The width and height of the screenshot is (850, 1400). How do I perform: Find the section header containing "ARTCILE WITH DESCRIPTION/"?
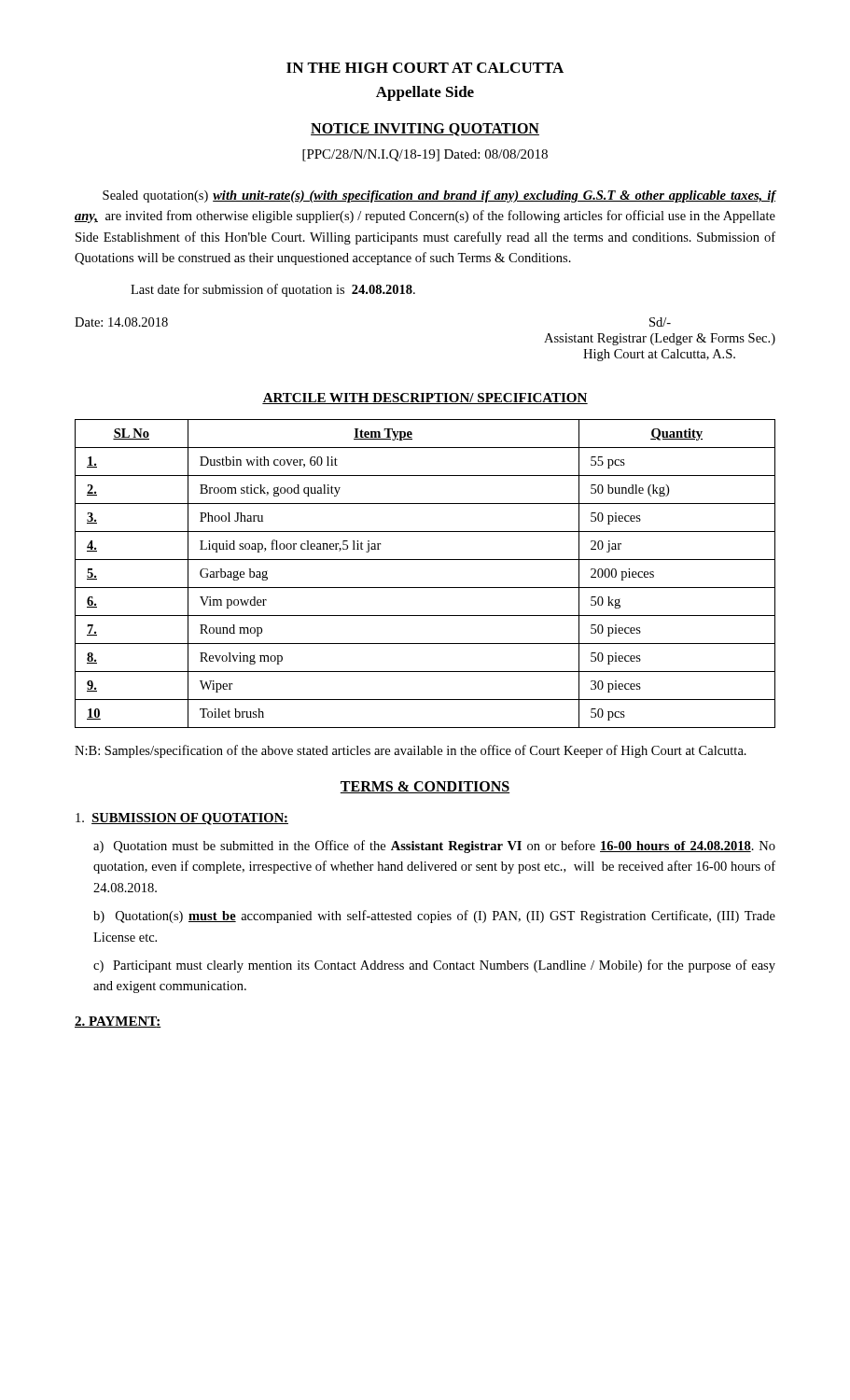425,397
